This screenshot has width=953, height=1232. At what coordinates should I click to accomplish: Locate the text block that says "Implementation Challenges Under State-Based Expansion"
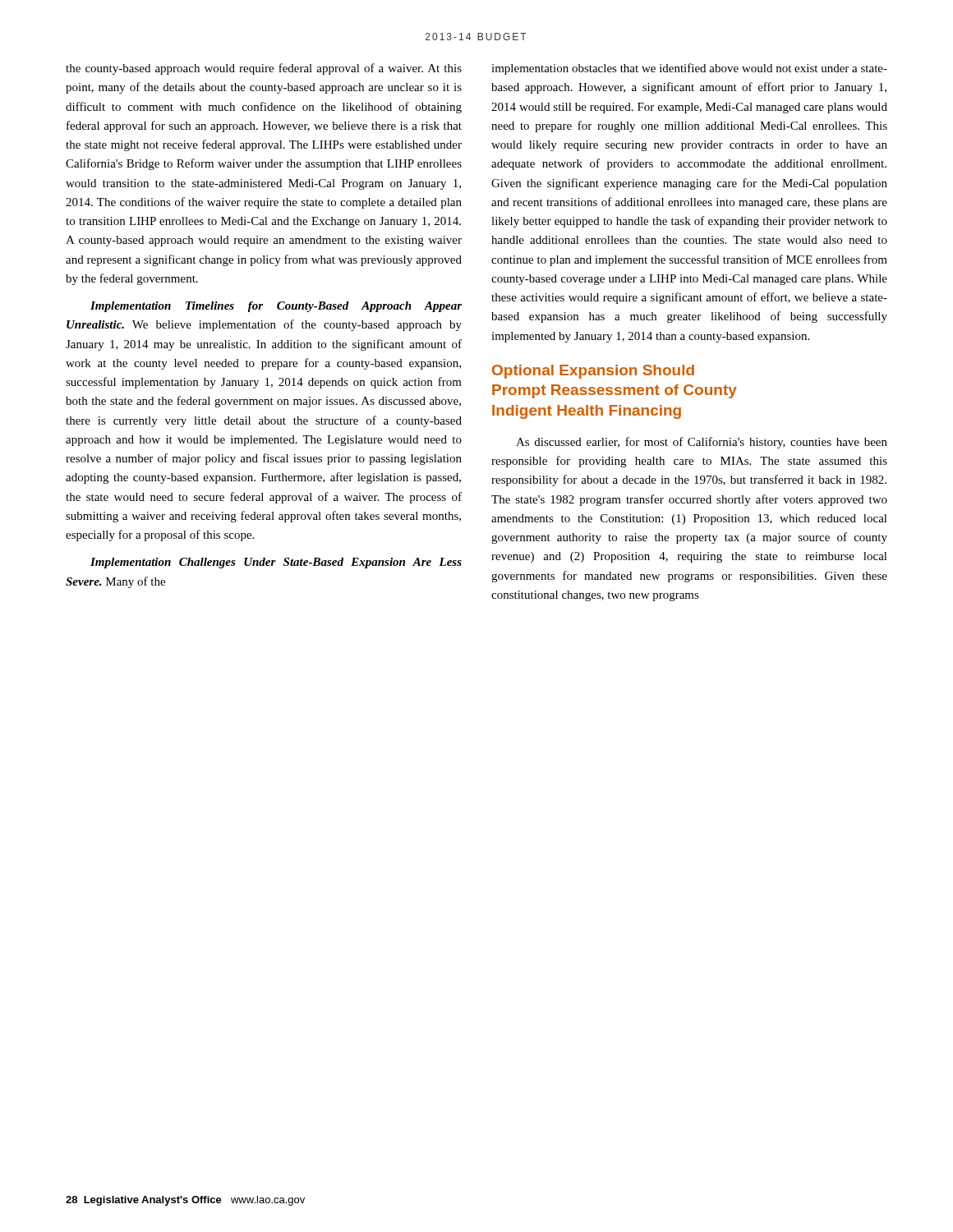264,572
